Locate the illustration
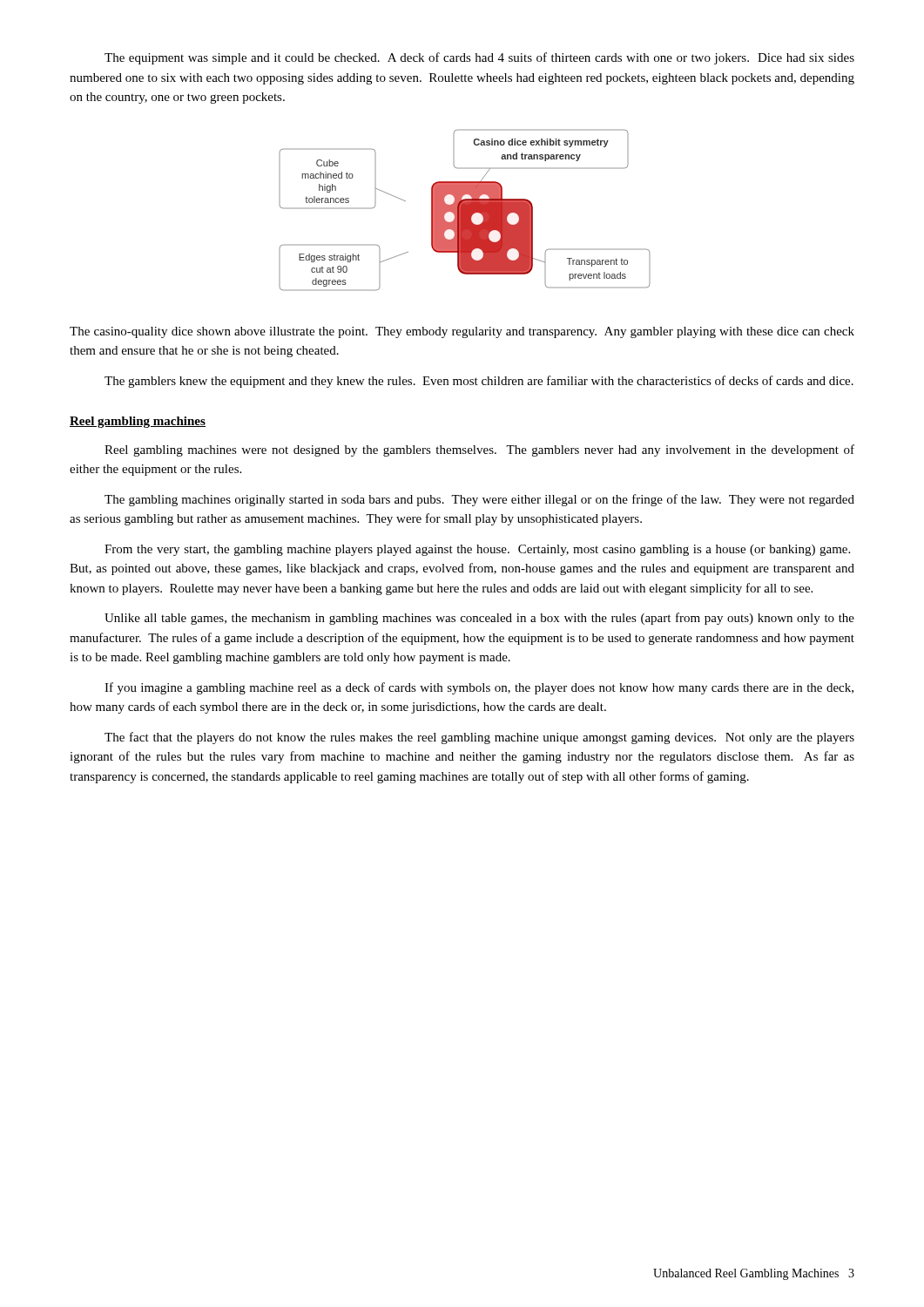 pyautogui.click(x=462, y=214)
